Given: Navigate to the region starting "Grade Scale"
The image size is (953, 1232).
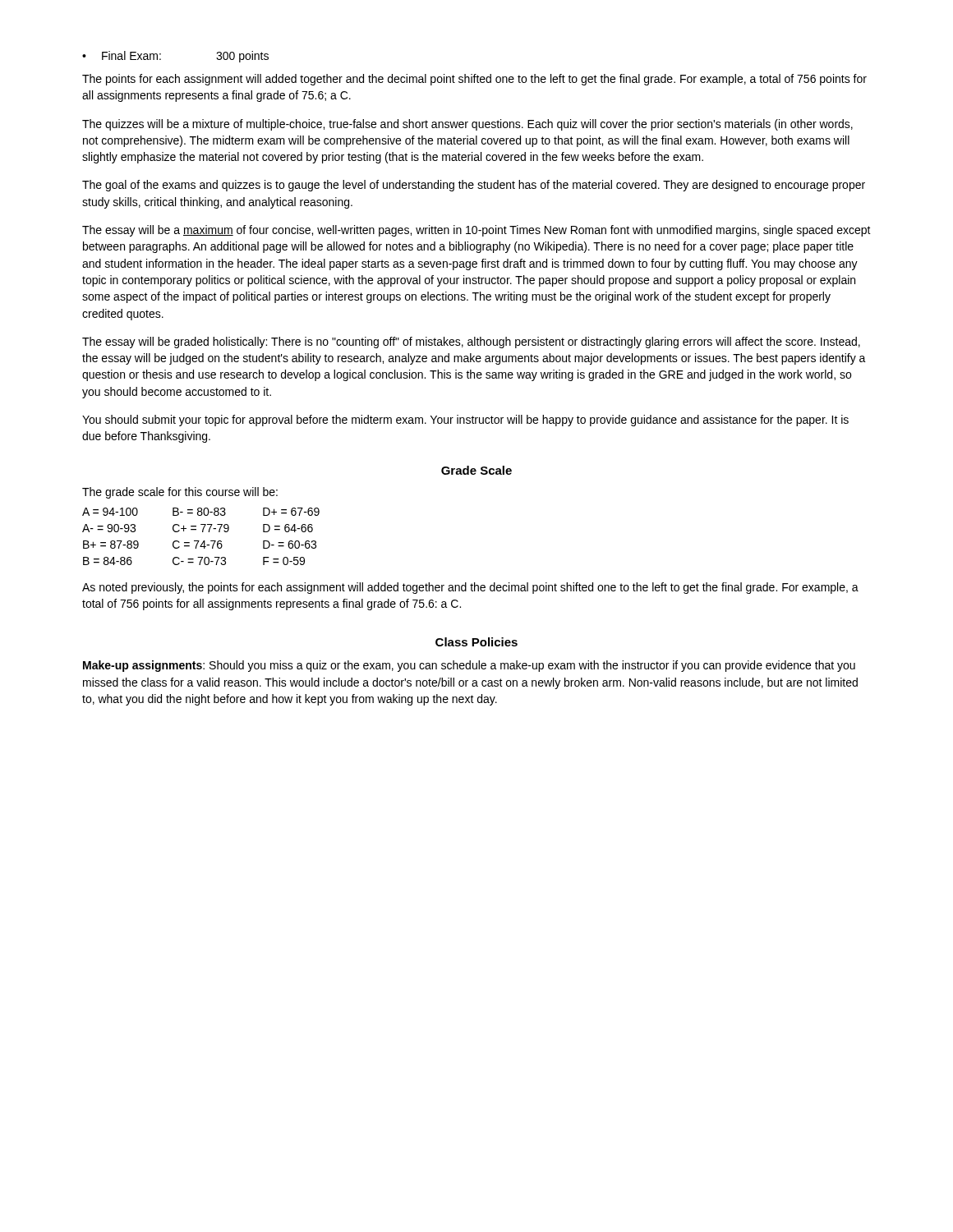Looking at the screenshot, I should [x=476, y=470].
